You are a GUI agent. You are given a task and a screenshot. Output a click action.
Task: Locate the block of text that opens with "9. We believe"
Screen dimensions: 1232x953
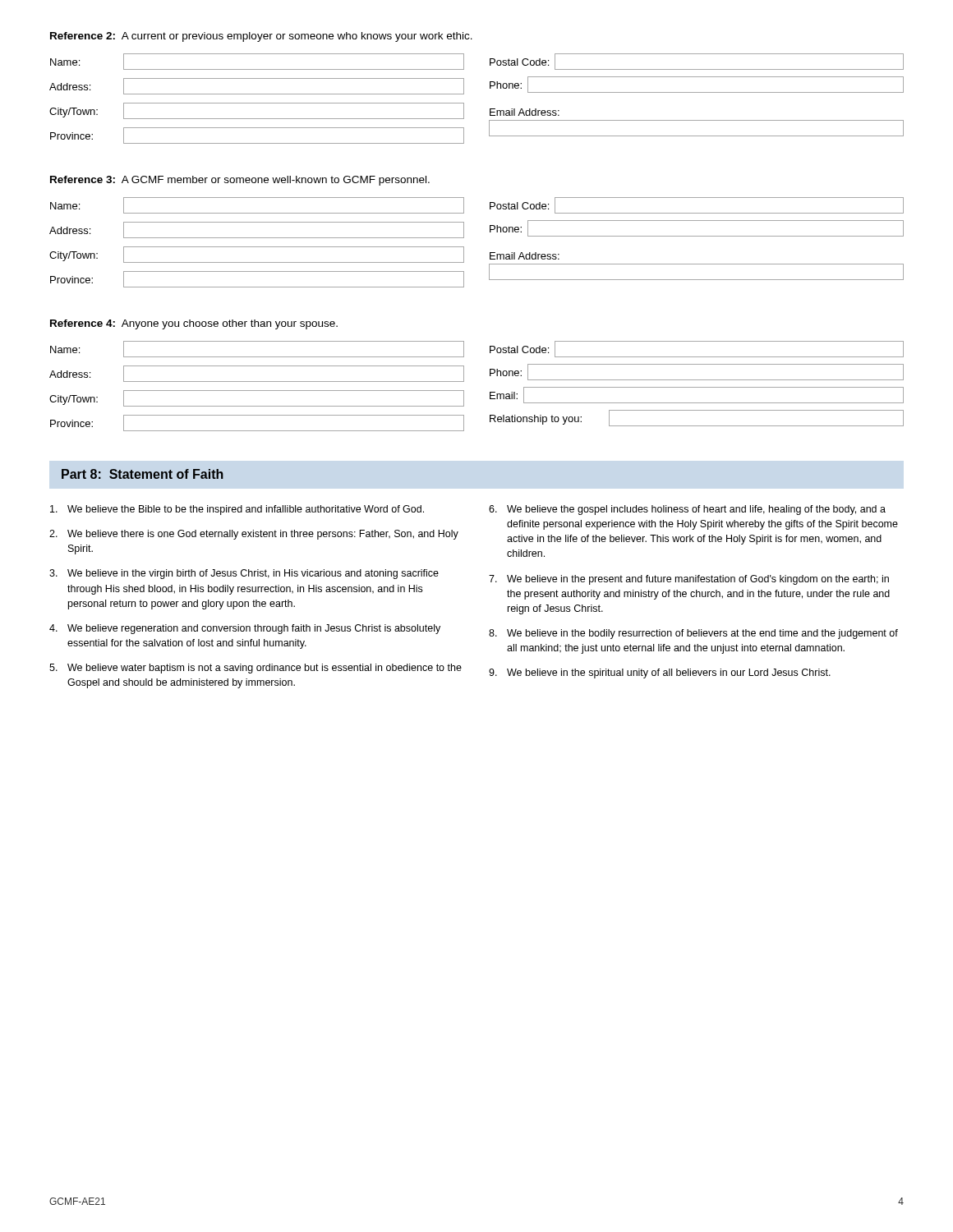(696, 673)
